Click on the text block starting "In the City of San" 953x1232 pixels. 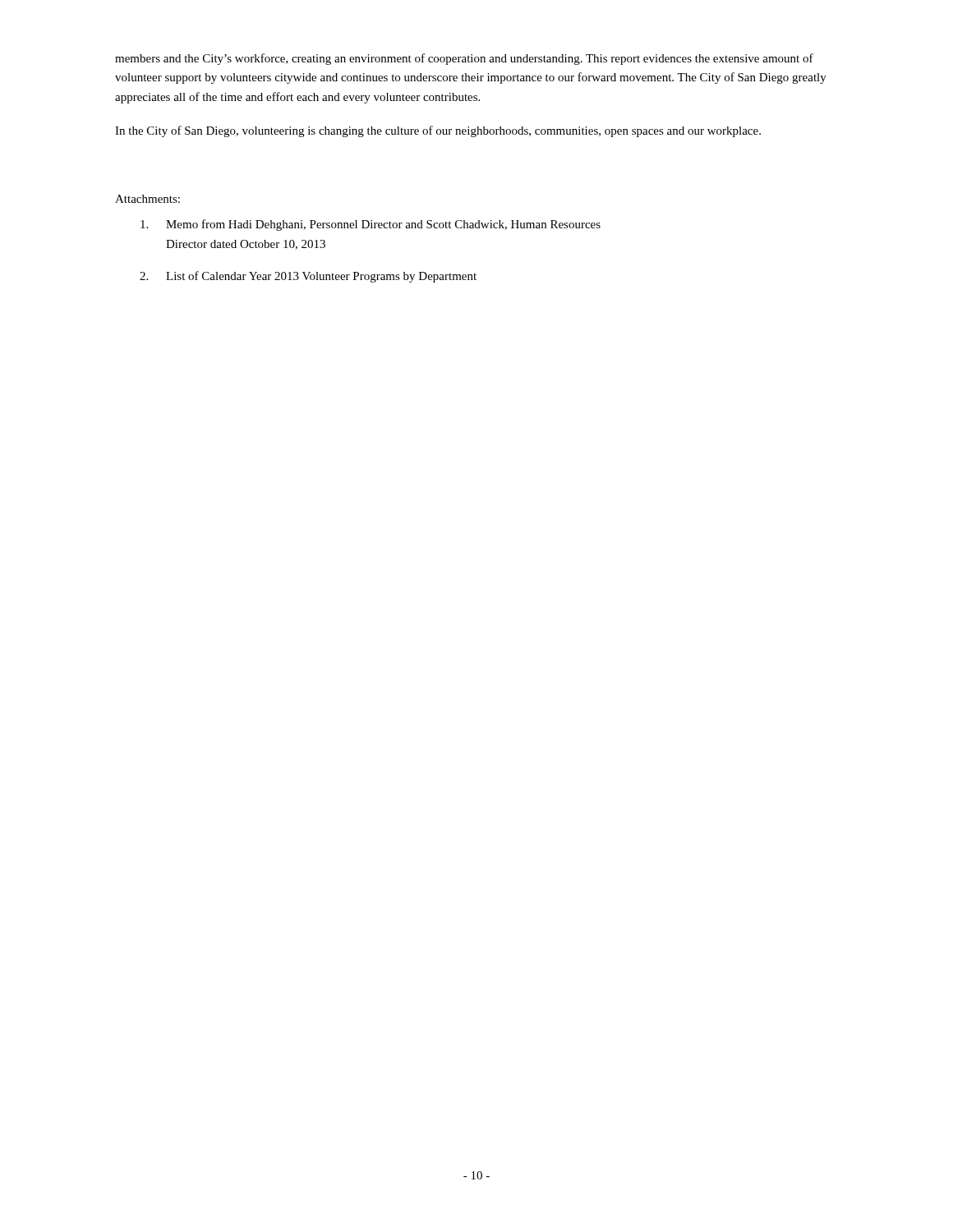click(x=438, y=130)
